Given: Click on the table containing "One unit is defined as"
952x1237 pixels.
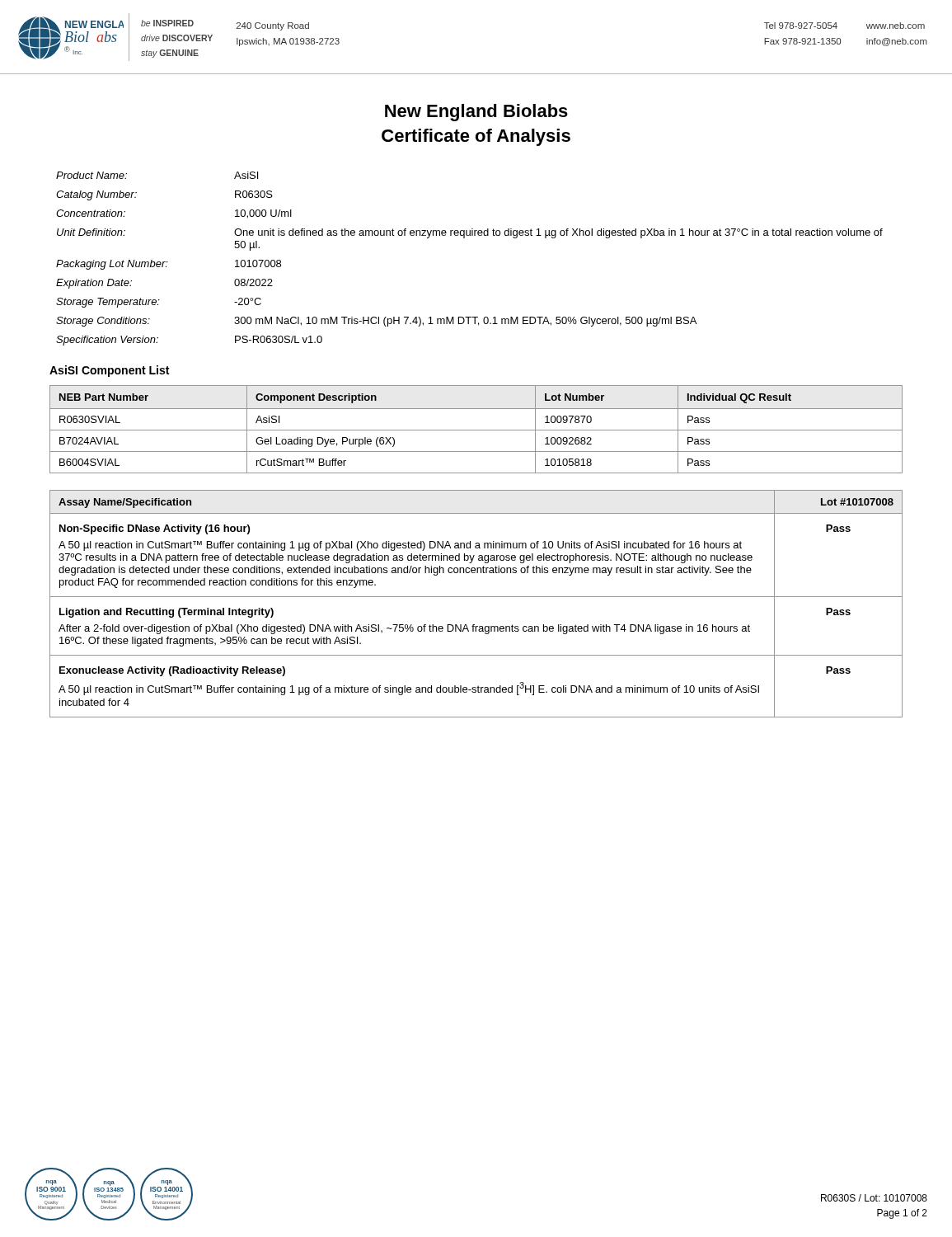Looking at the screenshot, I should click(x=476, y=258).
